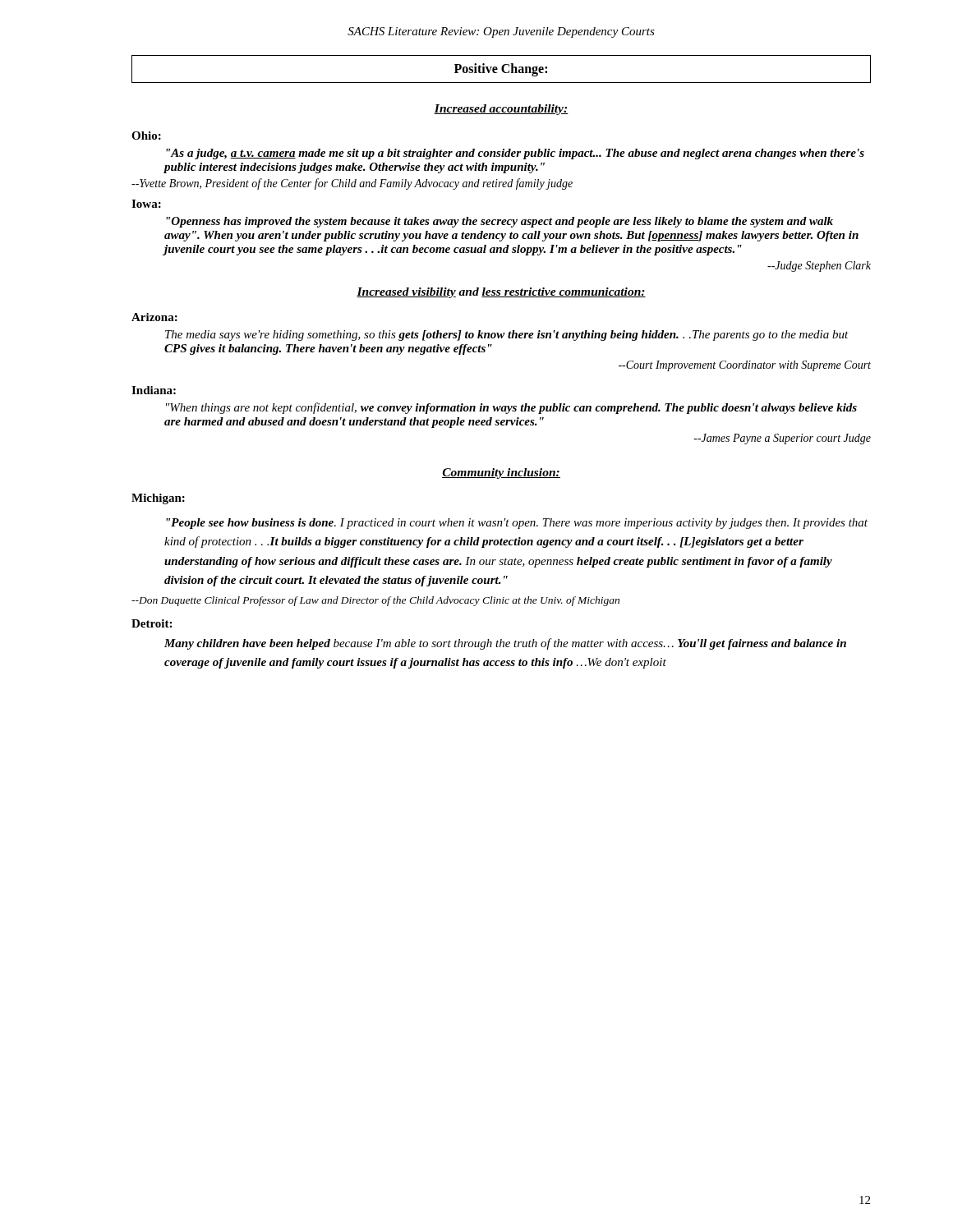Viewport: 953px width, 1232px height.
Task: Locate the text block that reads ""When things are not kept confidential, we convey"
Action: 511,414
